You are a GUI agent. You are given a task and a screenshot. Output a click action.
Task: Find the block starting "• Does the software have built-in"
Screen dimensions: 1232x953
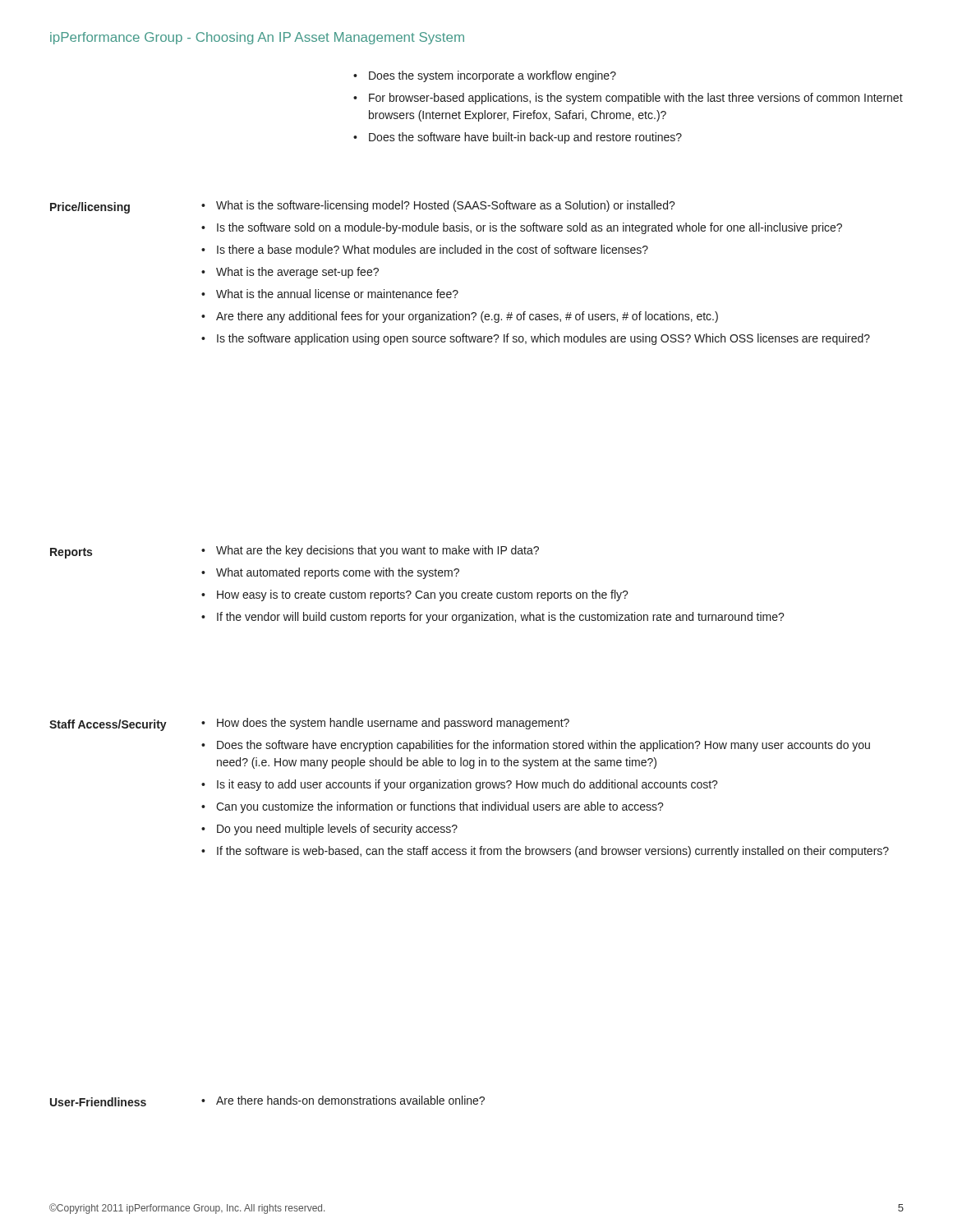click(x=629, y=138)
